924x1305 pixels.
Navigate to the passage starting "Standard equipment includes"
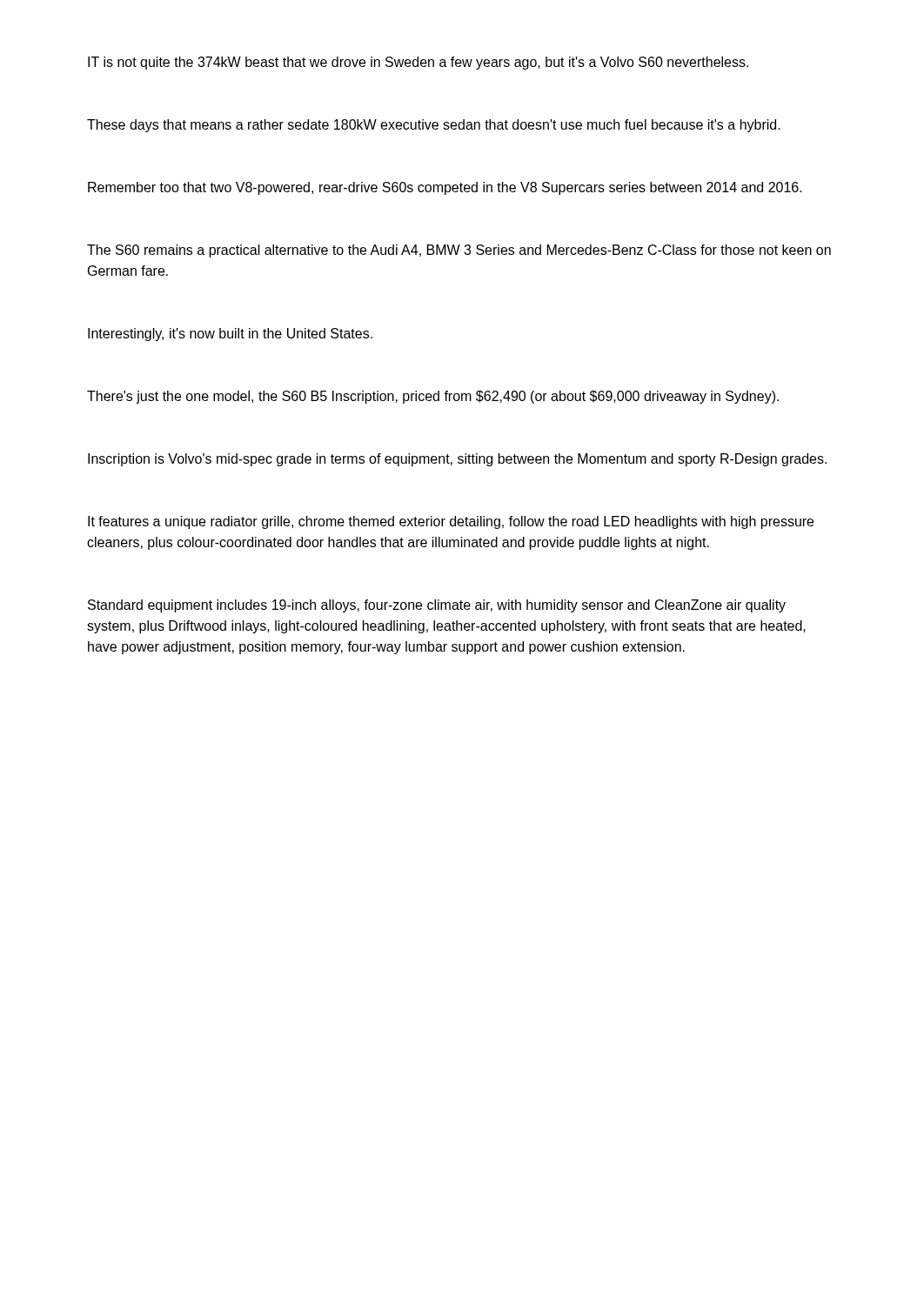[x=447, y=626]
